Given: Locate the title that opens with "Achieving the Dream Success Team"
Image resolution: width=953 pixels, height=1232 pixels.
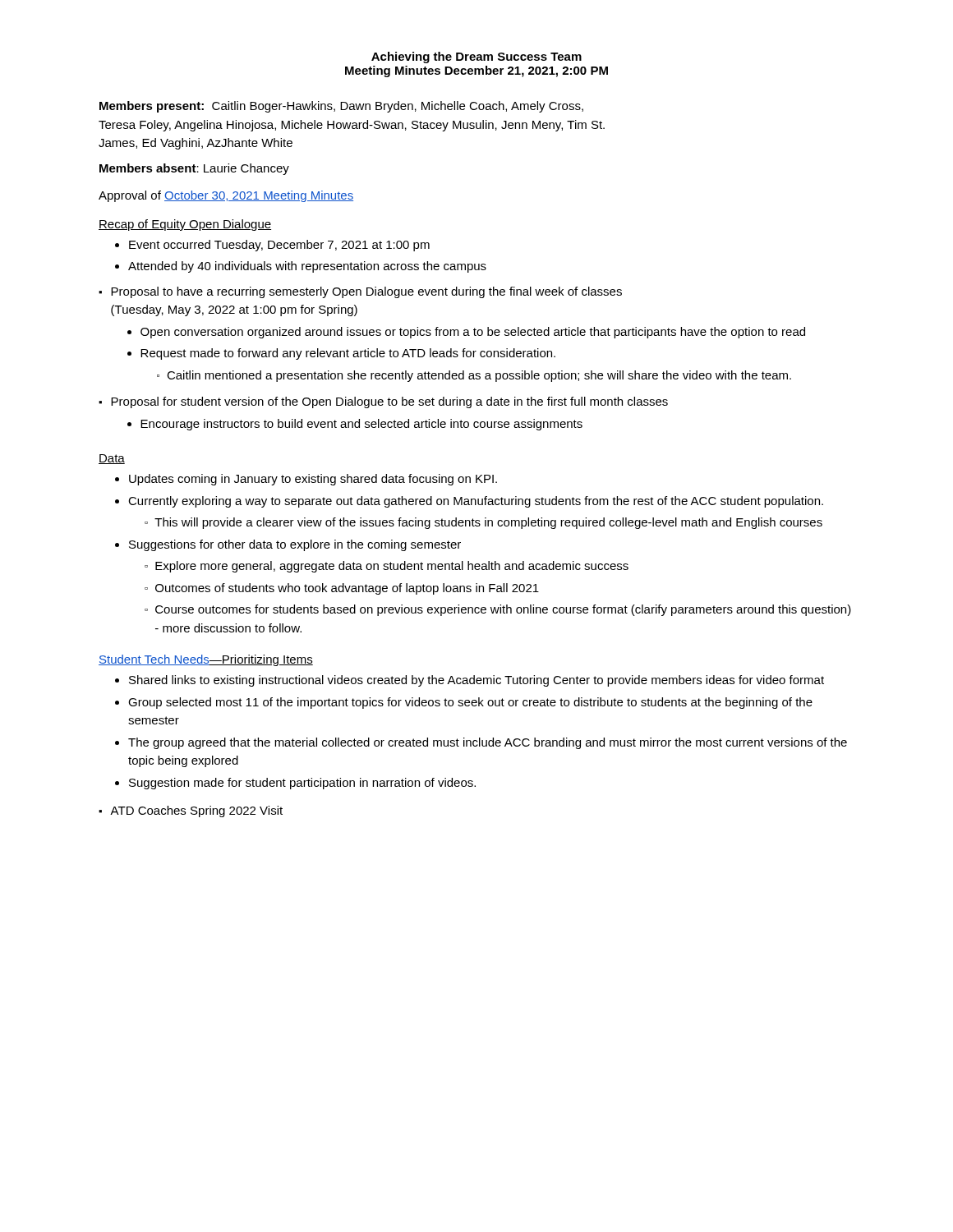Looking at the screenshot, I should [x=476, y=63].
